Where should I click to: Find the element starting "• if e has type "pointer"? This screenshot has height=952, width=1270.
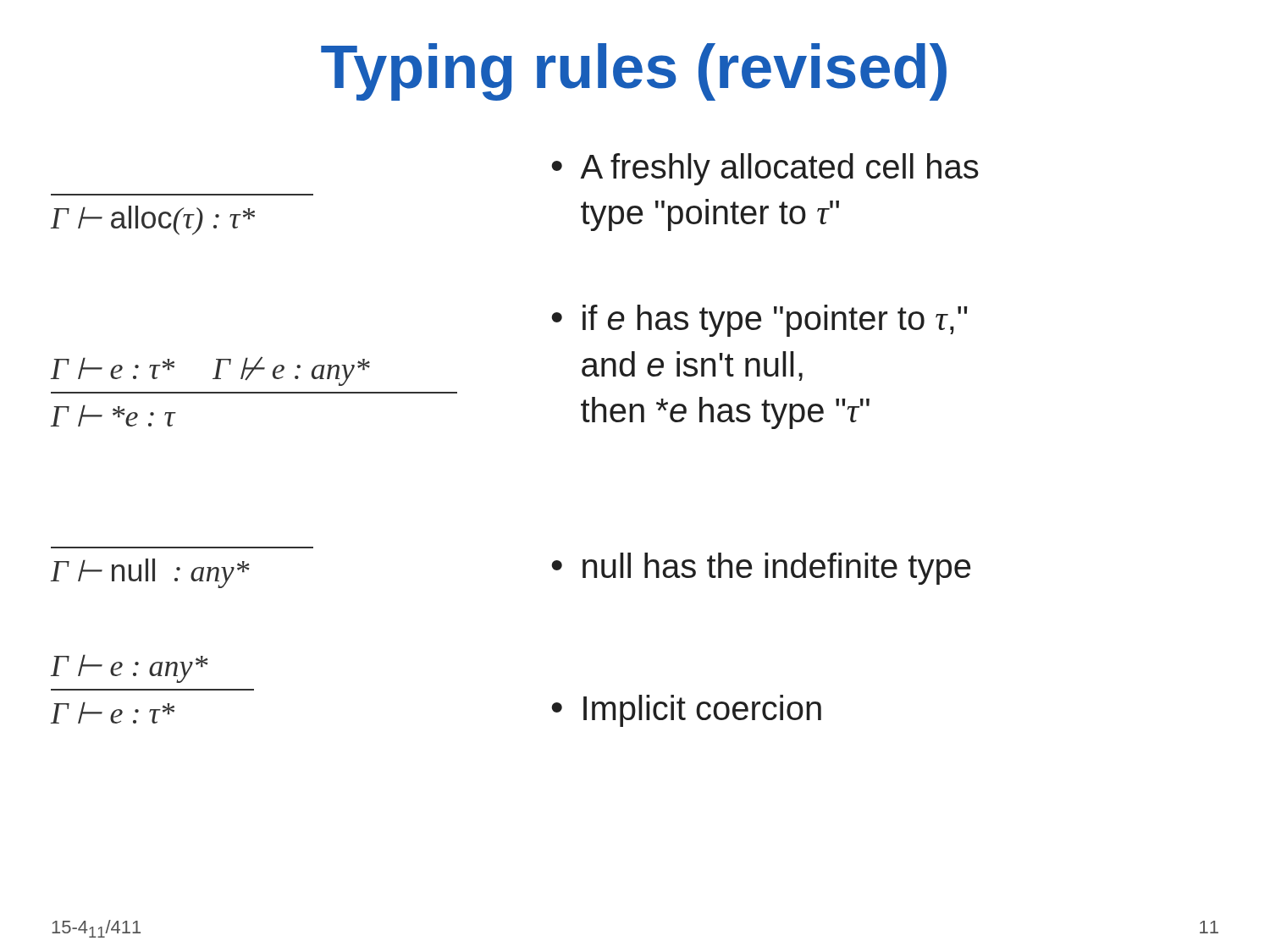[x=759, y=321]
